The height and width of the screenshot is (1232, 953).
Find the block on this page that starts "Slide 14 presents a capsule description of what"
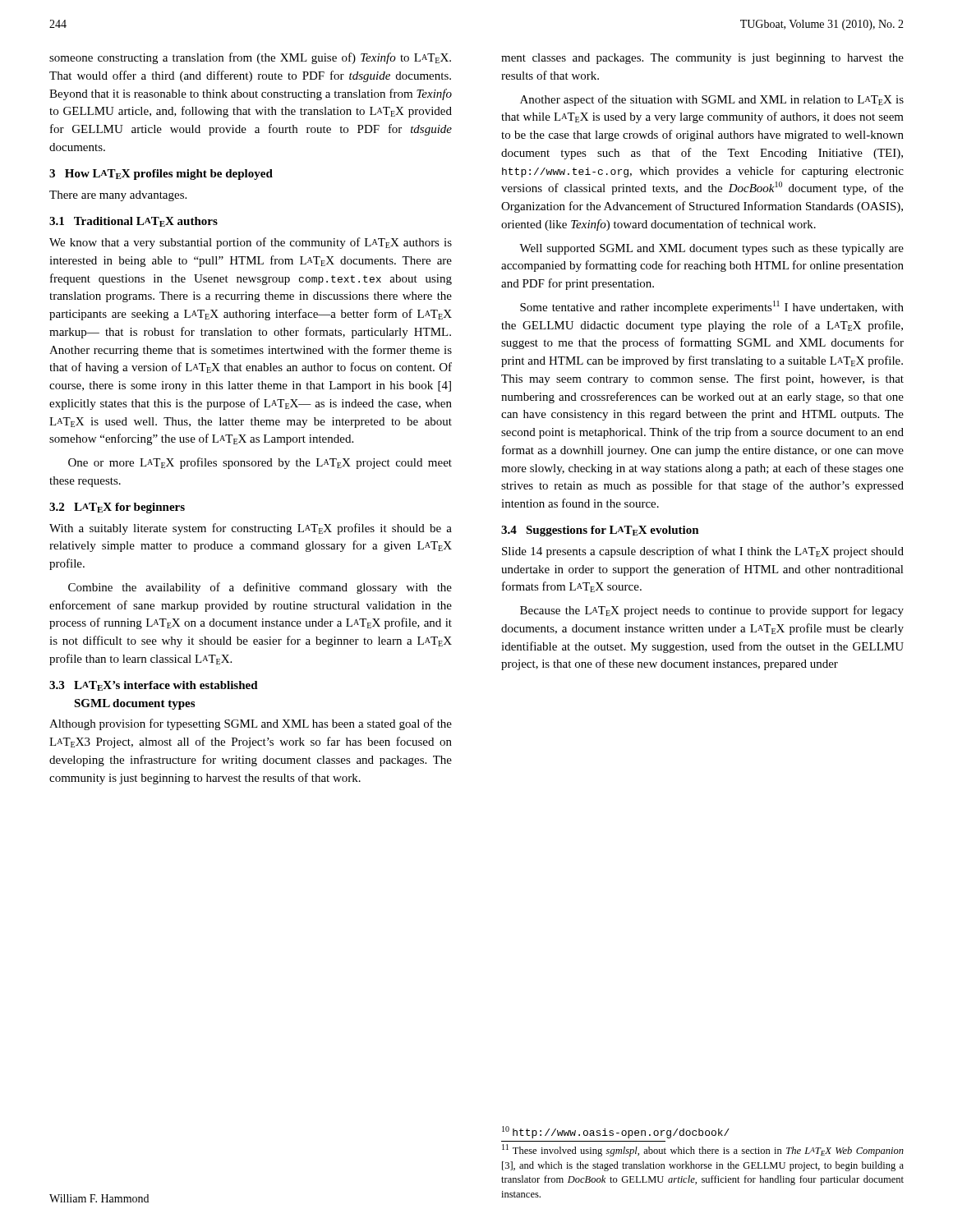coord(702,608)
